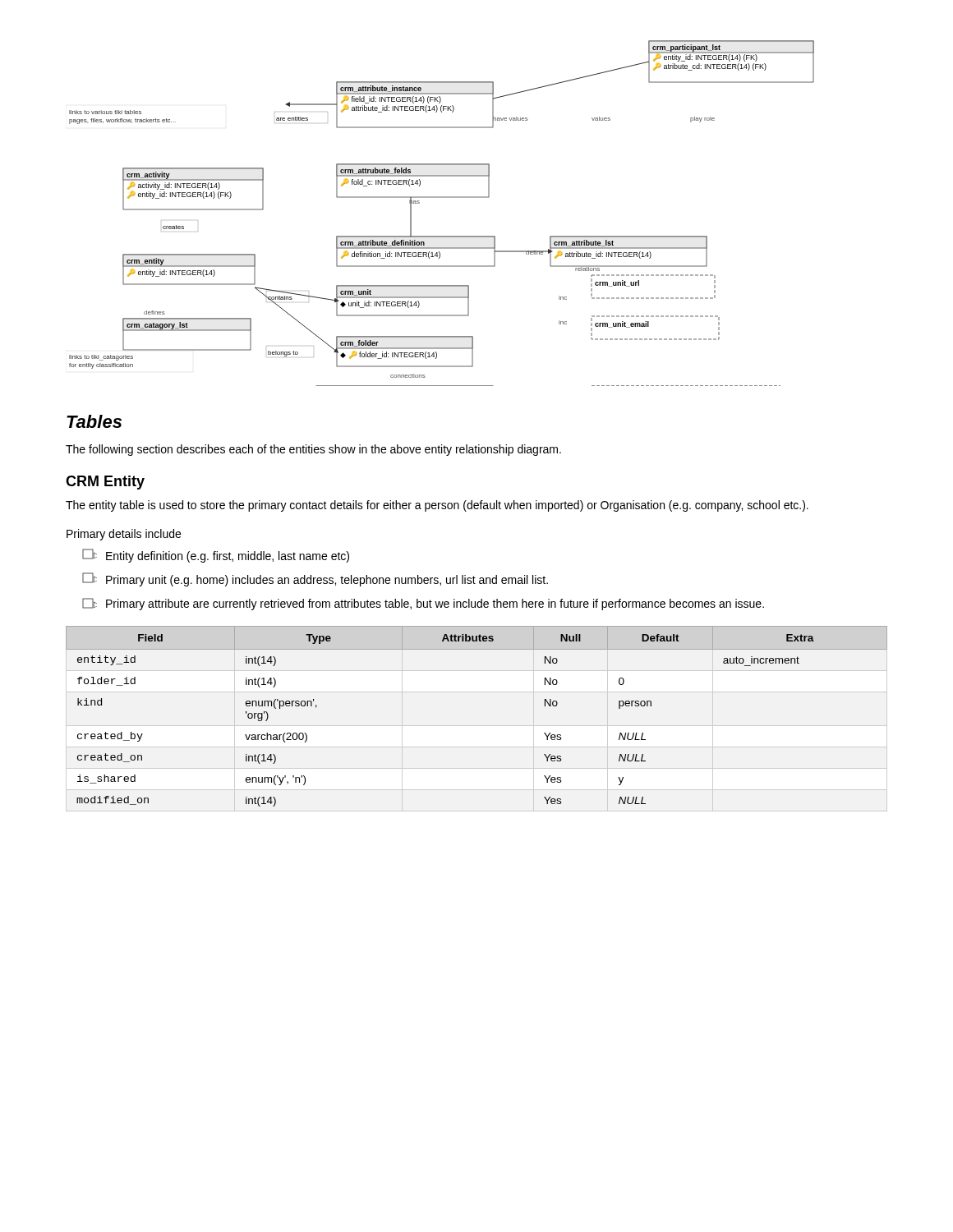
Task: Select the text that reads "Primary details include"
Action: (124, 534)
